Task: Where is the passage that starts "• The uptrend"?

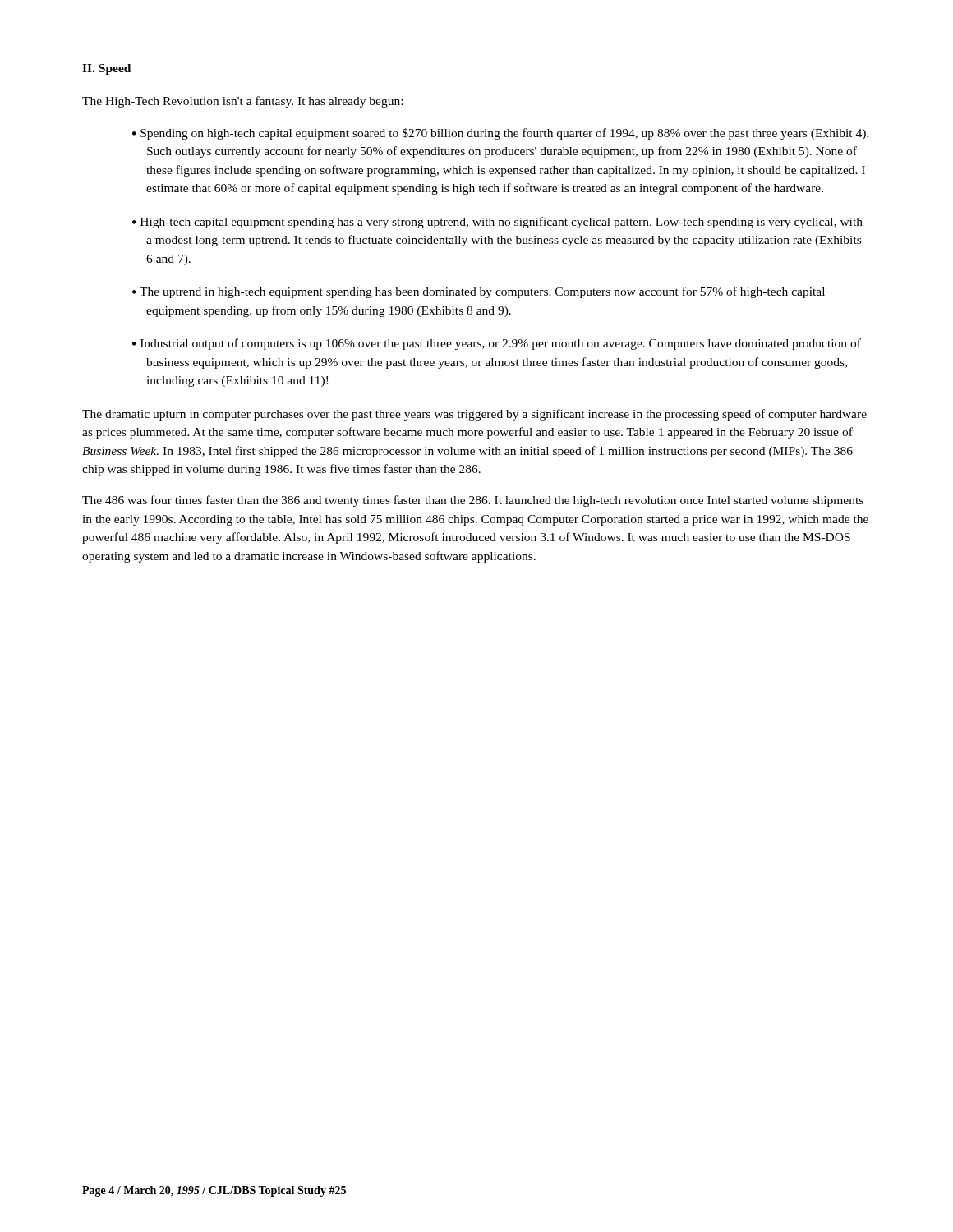Action: [x=501, y=301]
